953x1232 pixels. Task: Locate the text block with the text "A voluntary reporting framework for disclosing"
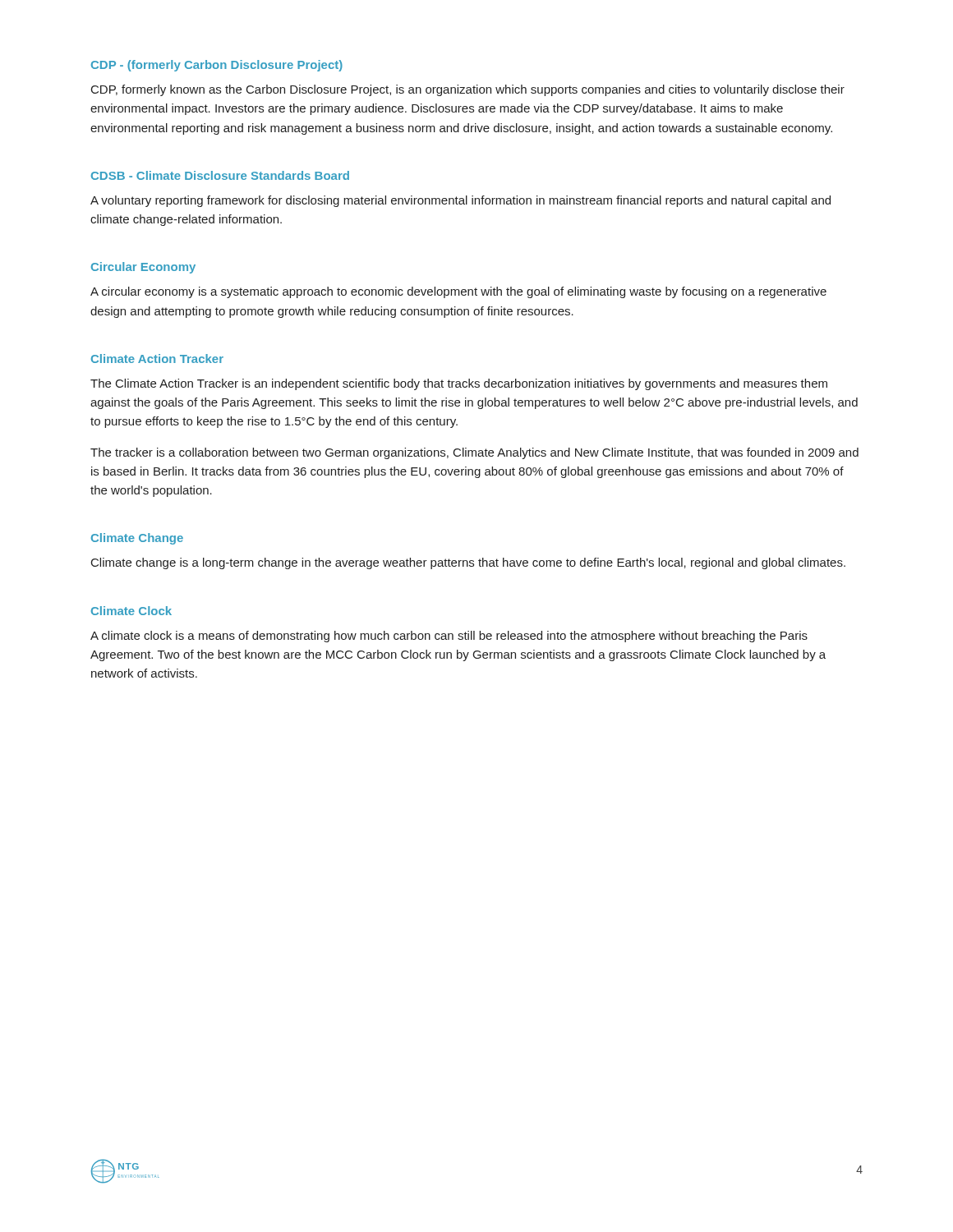(461, 209)
